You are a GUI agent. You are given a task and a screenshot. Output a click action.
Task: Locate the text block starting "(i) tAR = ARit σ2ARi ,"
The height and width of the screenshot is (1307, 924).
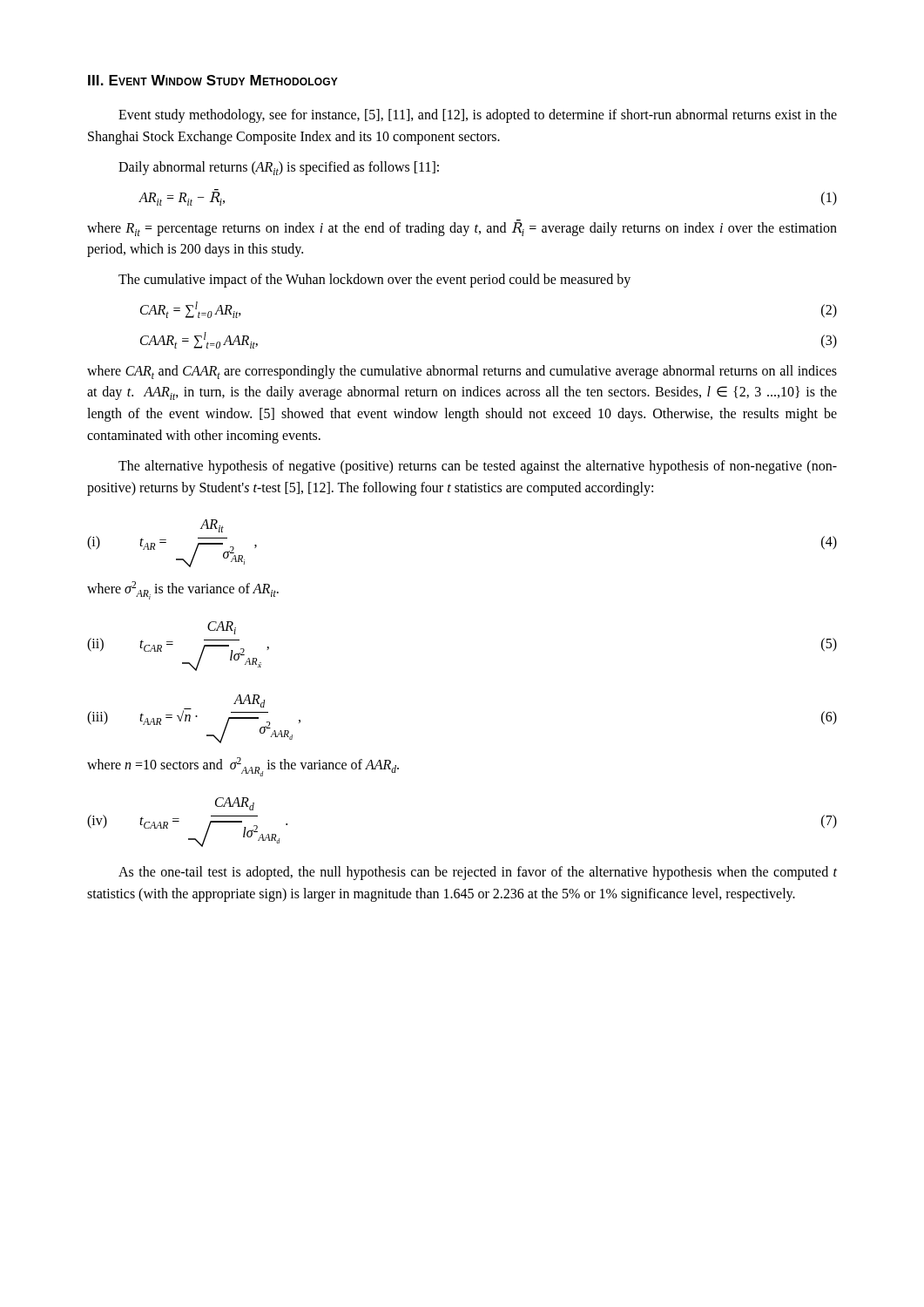(212, 526)
